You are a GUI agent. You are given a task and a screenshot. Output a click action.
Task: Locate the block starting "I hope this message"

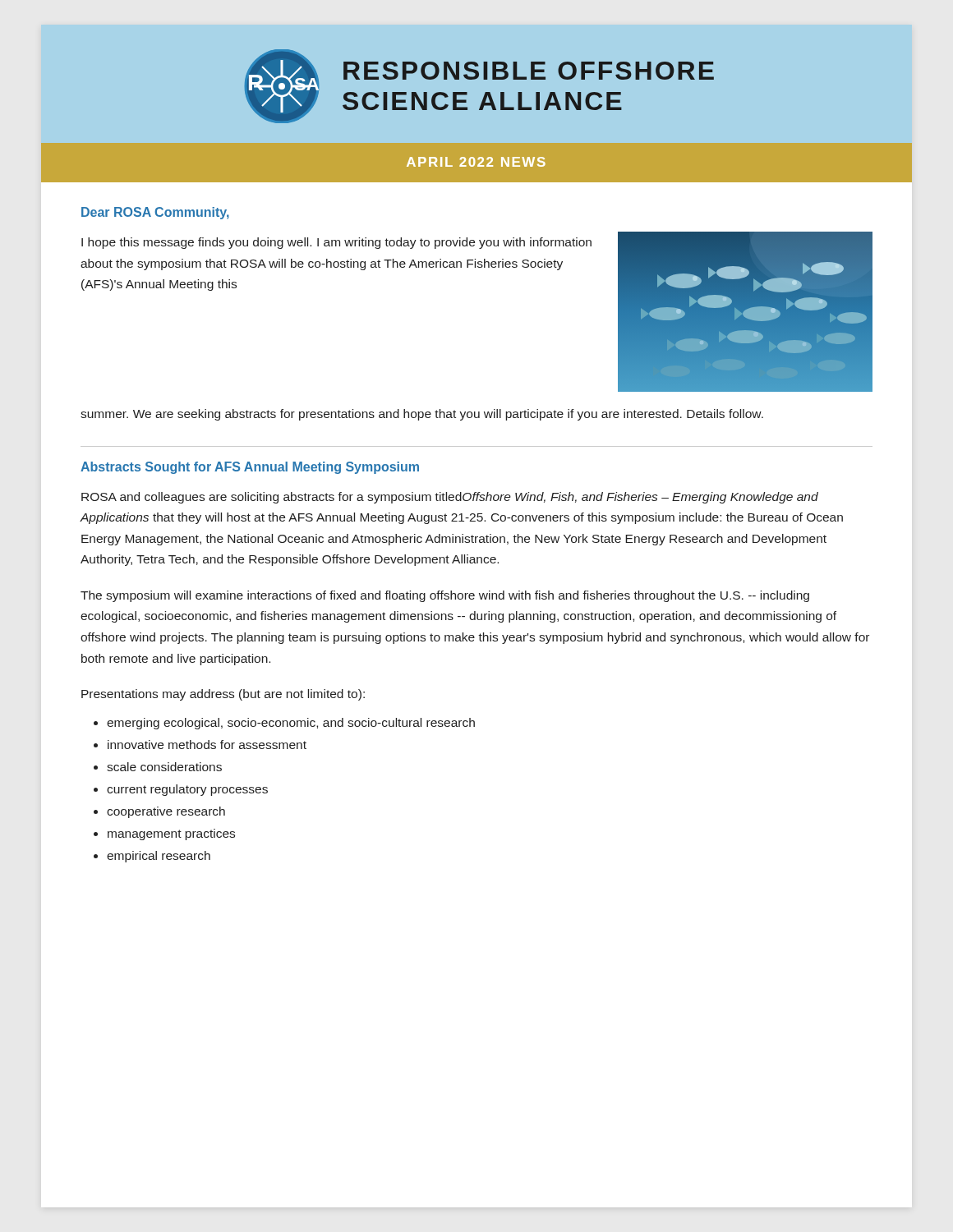pos(336,263)
